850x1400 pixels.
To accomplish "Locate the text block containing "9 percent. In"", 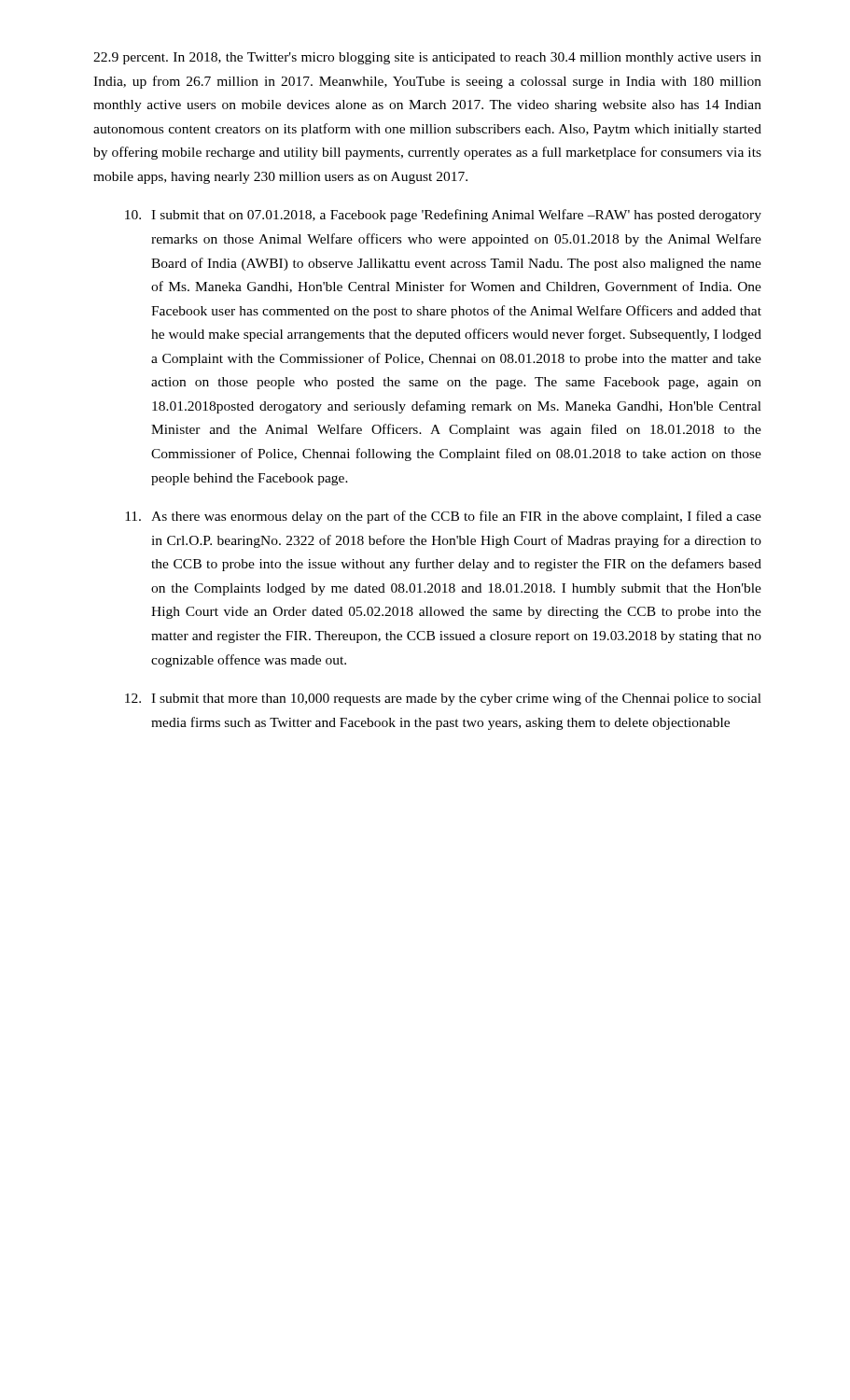I will [427, 116].
